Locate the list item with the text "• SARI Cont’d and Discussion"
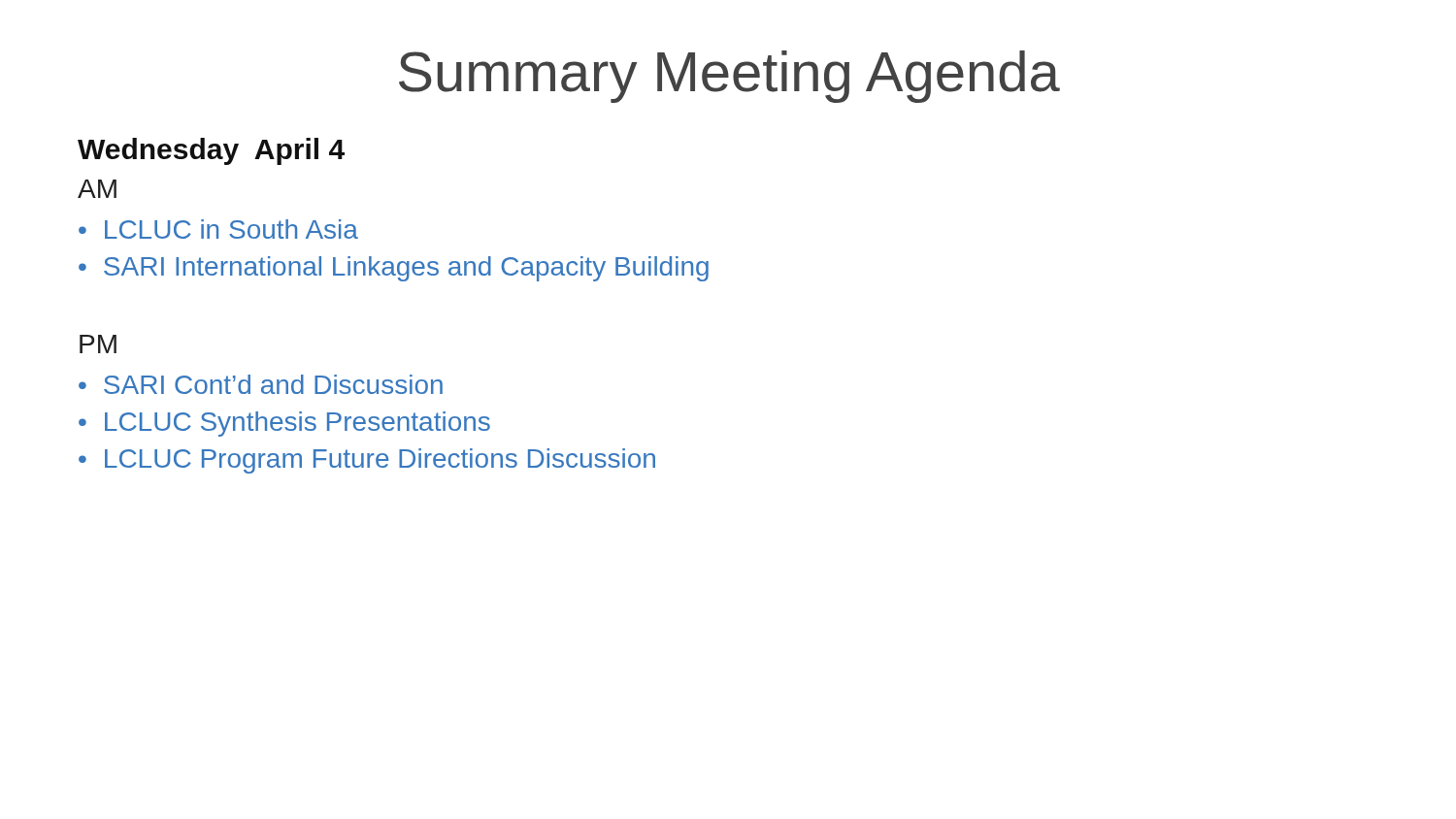 [261, 385]
